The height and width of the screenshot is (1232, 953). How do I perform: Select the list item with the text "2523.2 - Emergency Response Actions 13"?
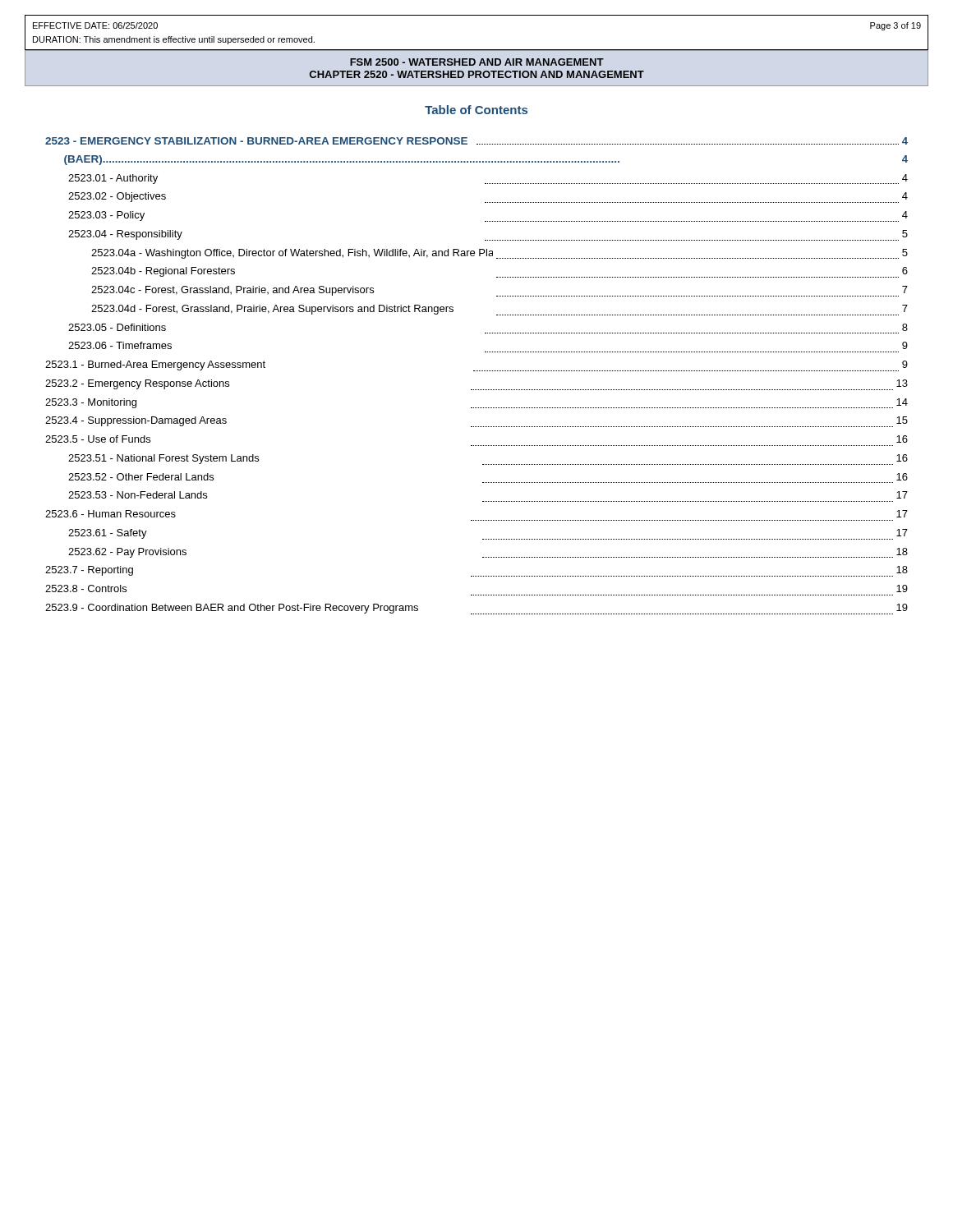click(x=476, y=384)
